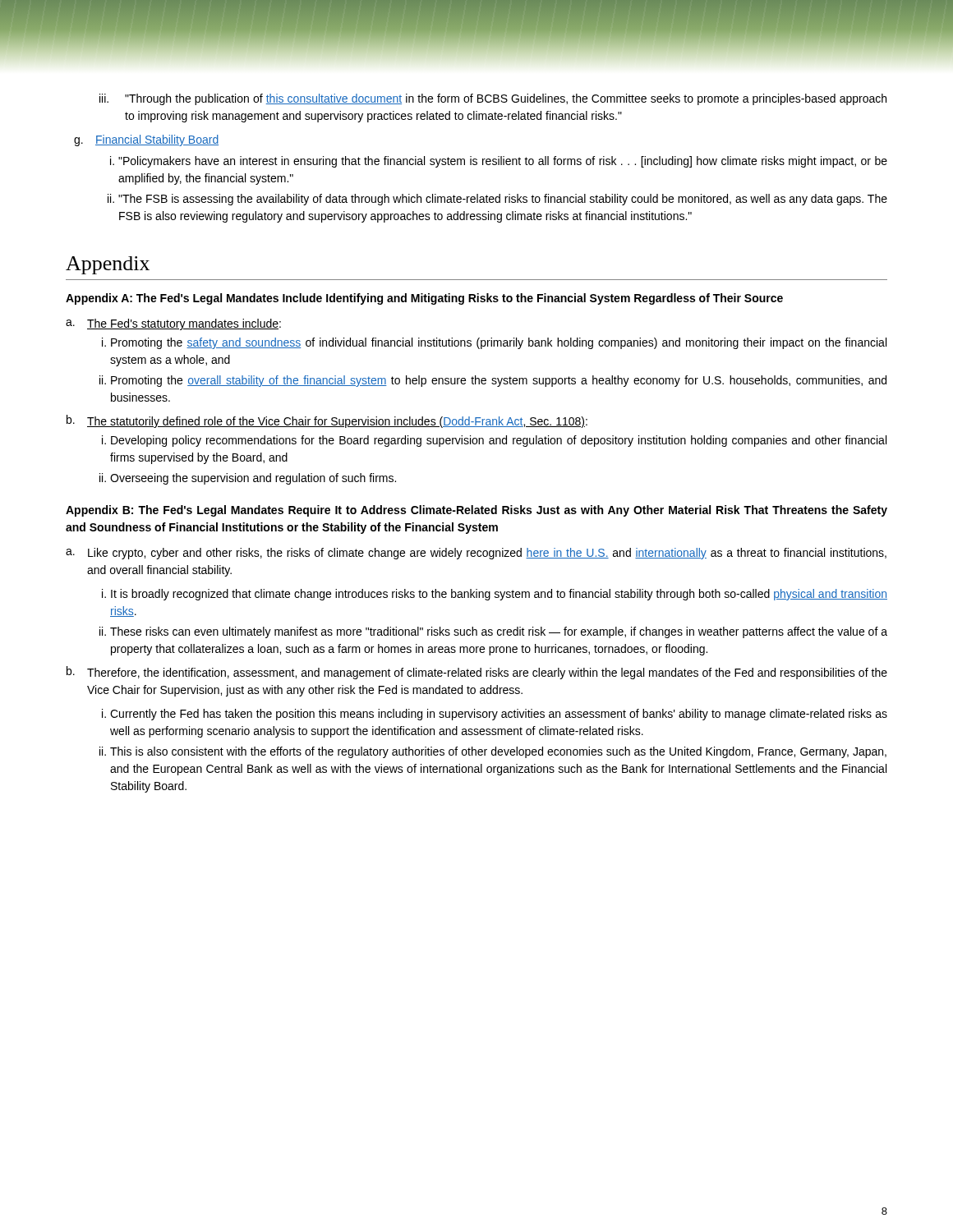The image size is (953, 1232).
Task: Select the list item that says ""Policymakers have an interest"
Action: 503,170
